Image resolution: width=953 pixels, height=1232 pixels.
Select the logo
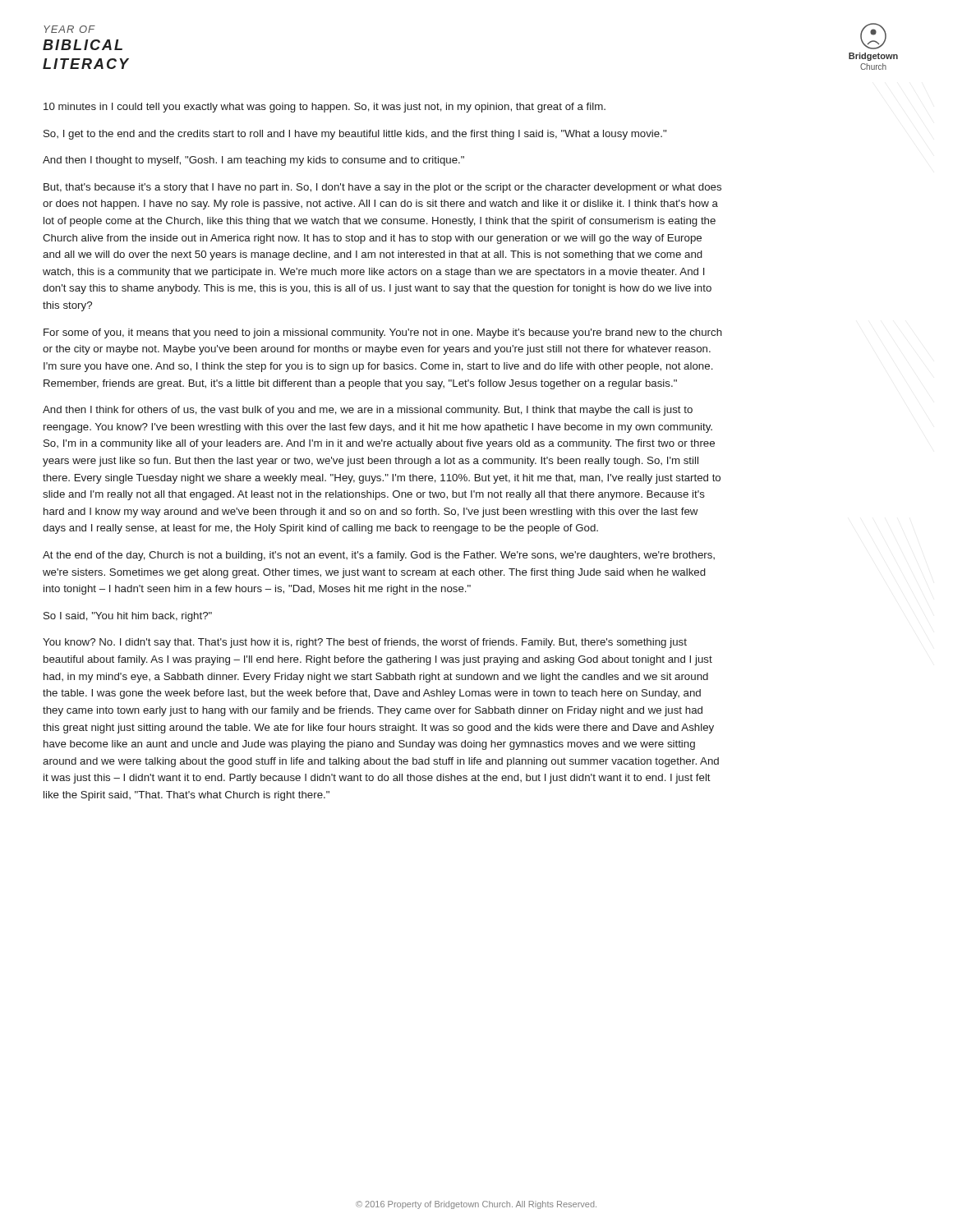873,48
